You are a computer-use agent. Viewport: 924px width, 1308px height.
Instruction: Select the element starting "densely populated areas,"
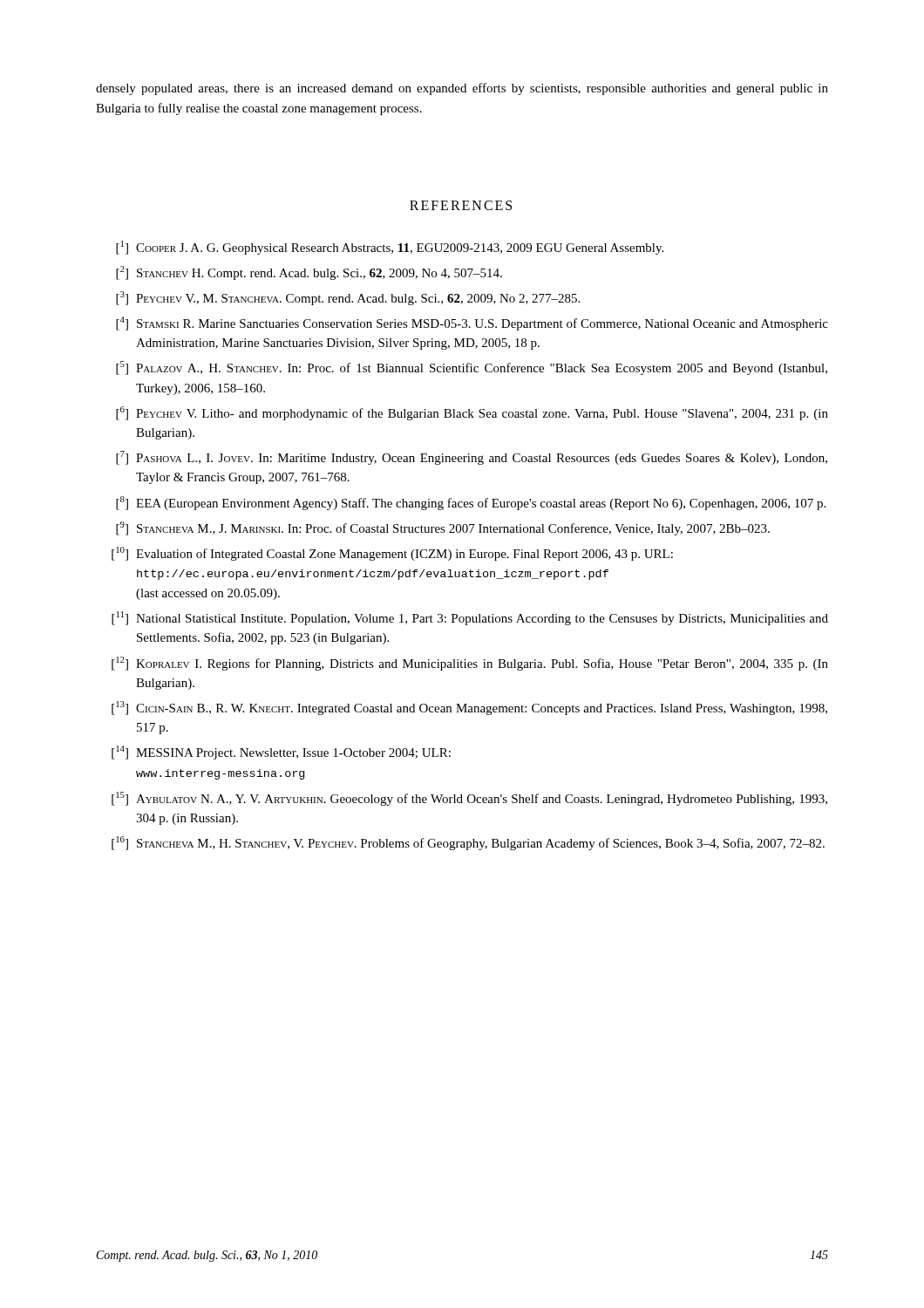462,98
